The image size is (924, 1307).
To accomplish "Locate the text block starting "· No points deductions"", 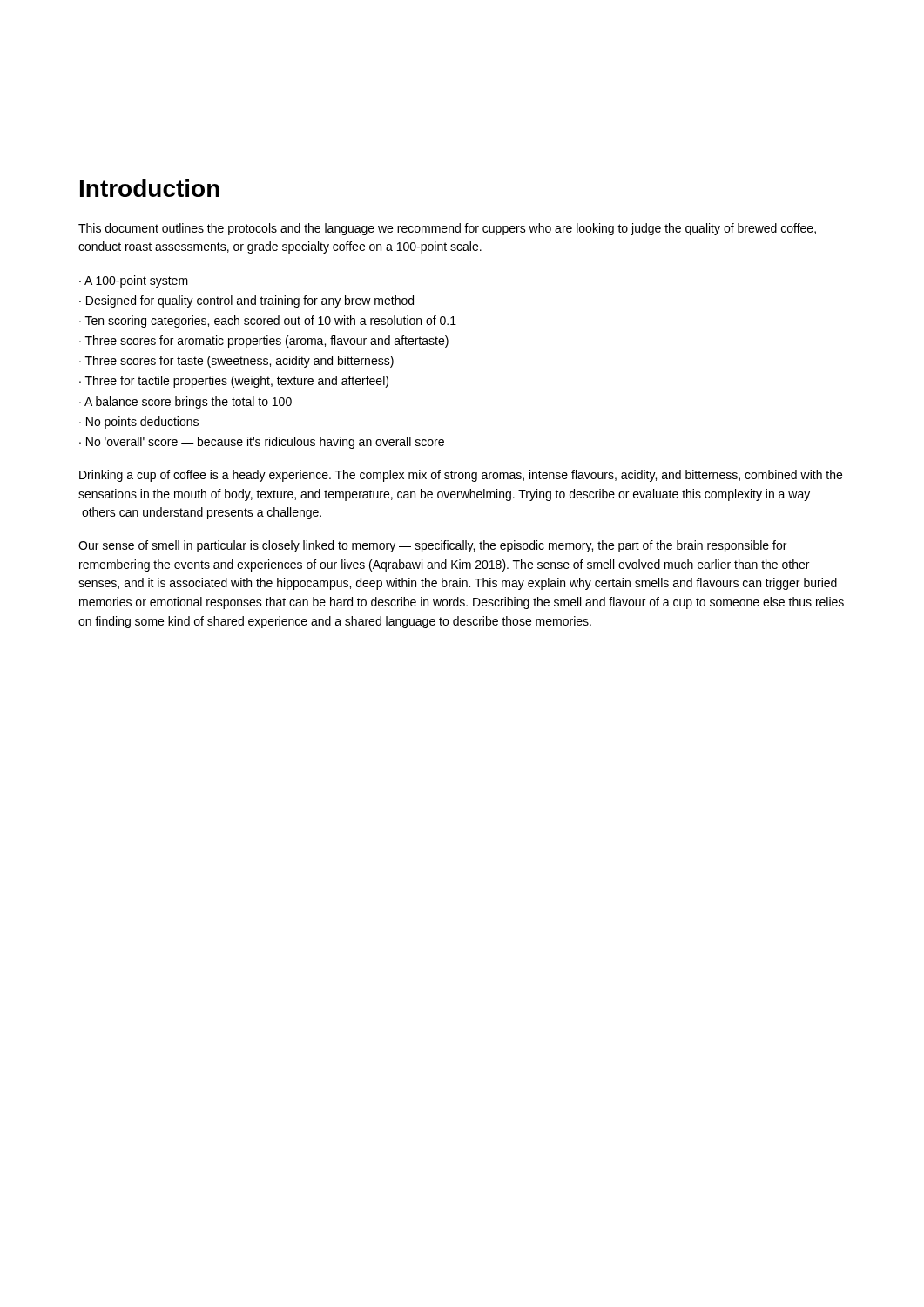I will (139, 421).
